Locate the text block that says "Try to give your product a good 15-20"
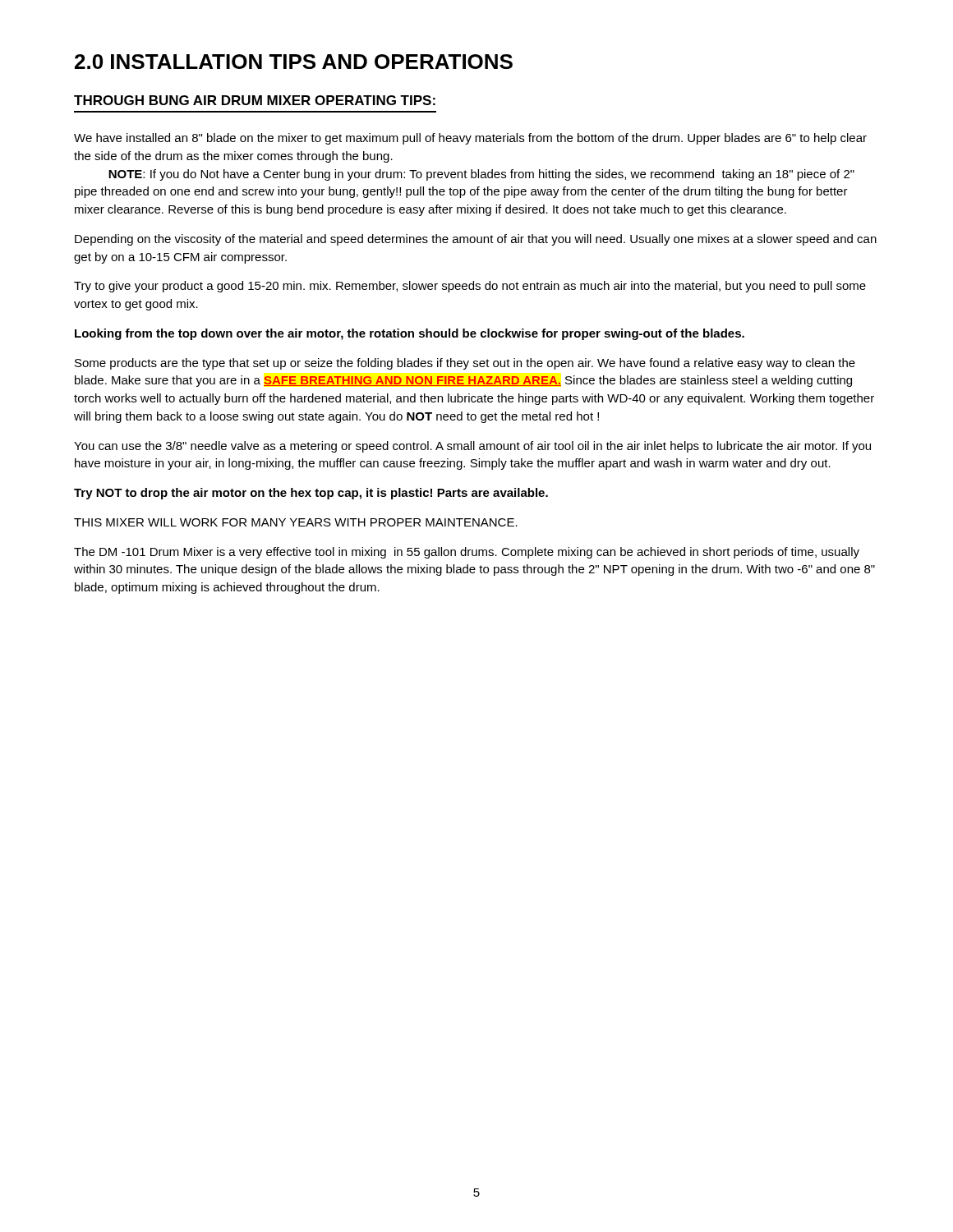Image resolution: width=953 pixels, height=1232 pixels. pos(470,295)
